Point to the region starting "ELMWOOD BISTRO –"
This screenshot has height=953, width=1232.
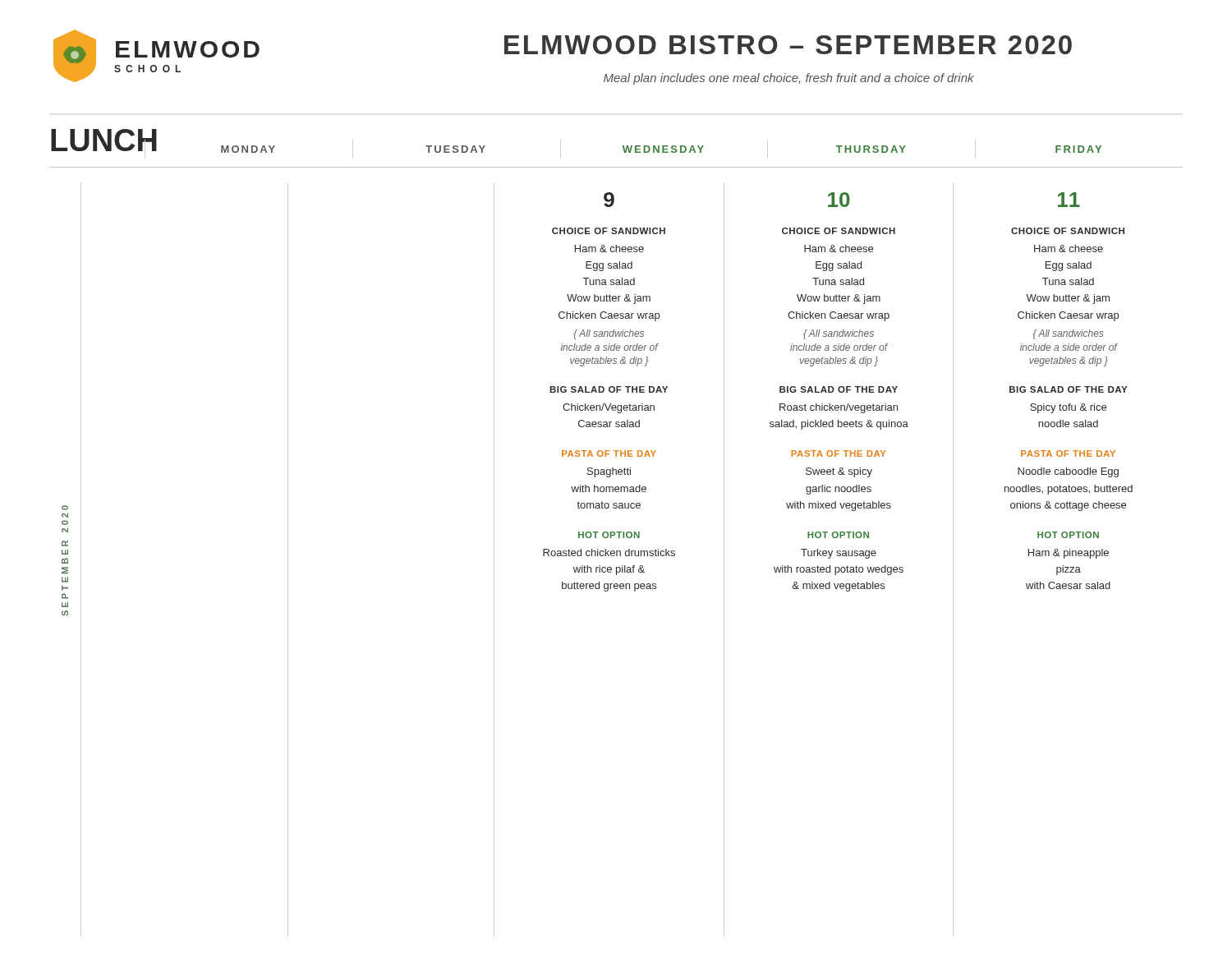tap(788, 45)
